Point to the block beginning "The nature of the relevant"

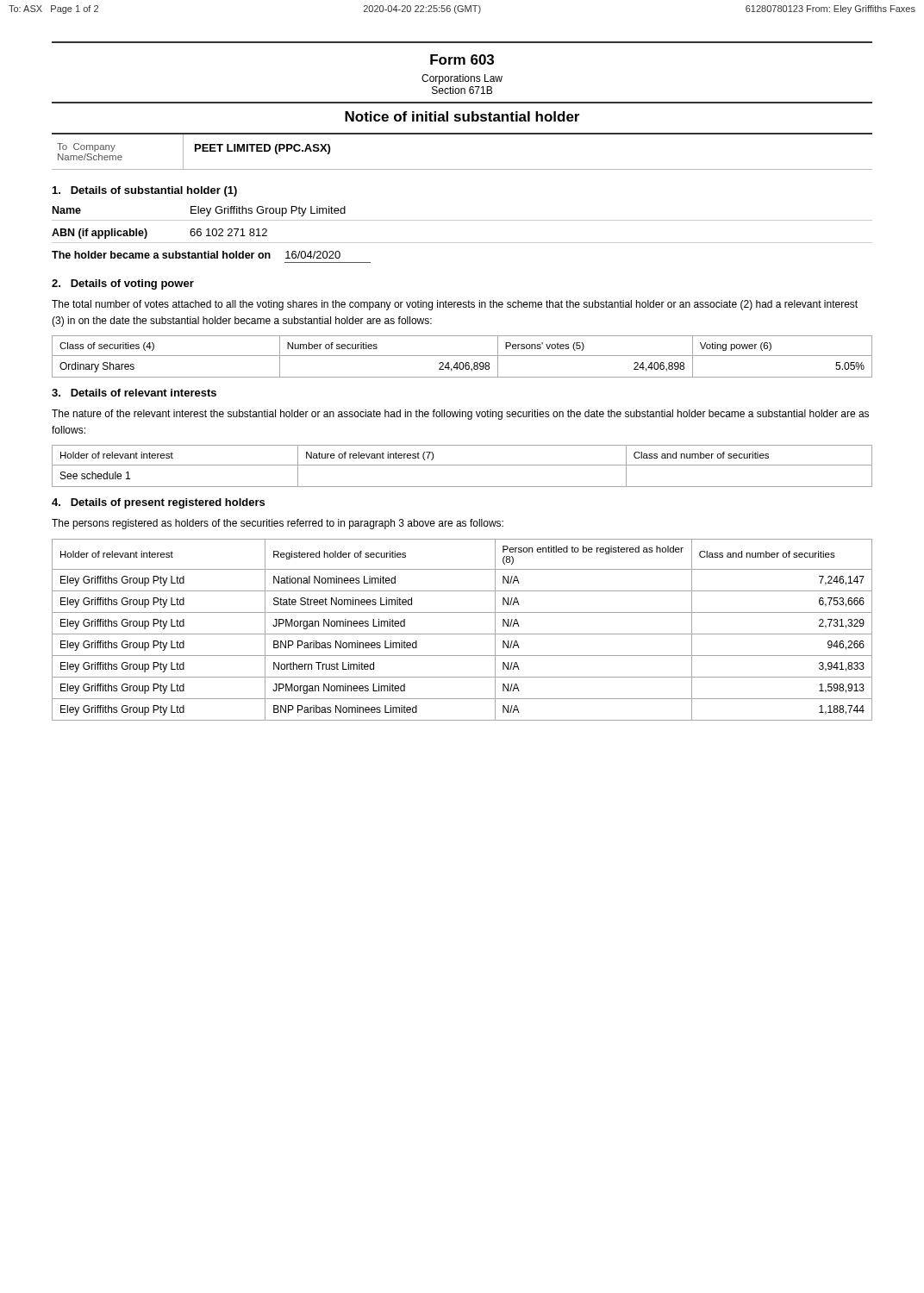[461, 422]
